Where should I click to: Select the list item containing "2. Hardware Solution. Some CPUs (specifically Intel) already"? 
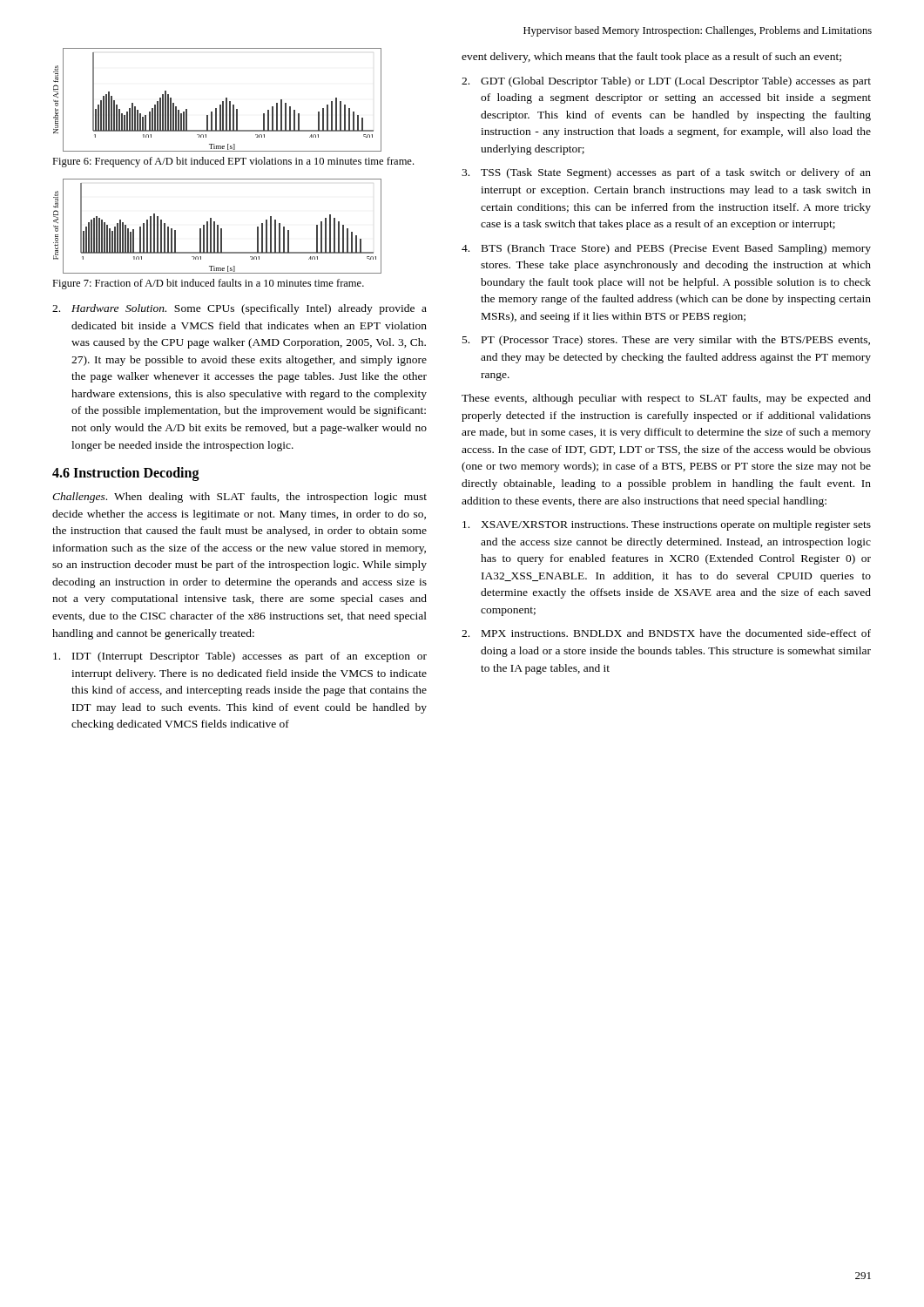240,376
